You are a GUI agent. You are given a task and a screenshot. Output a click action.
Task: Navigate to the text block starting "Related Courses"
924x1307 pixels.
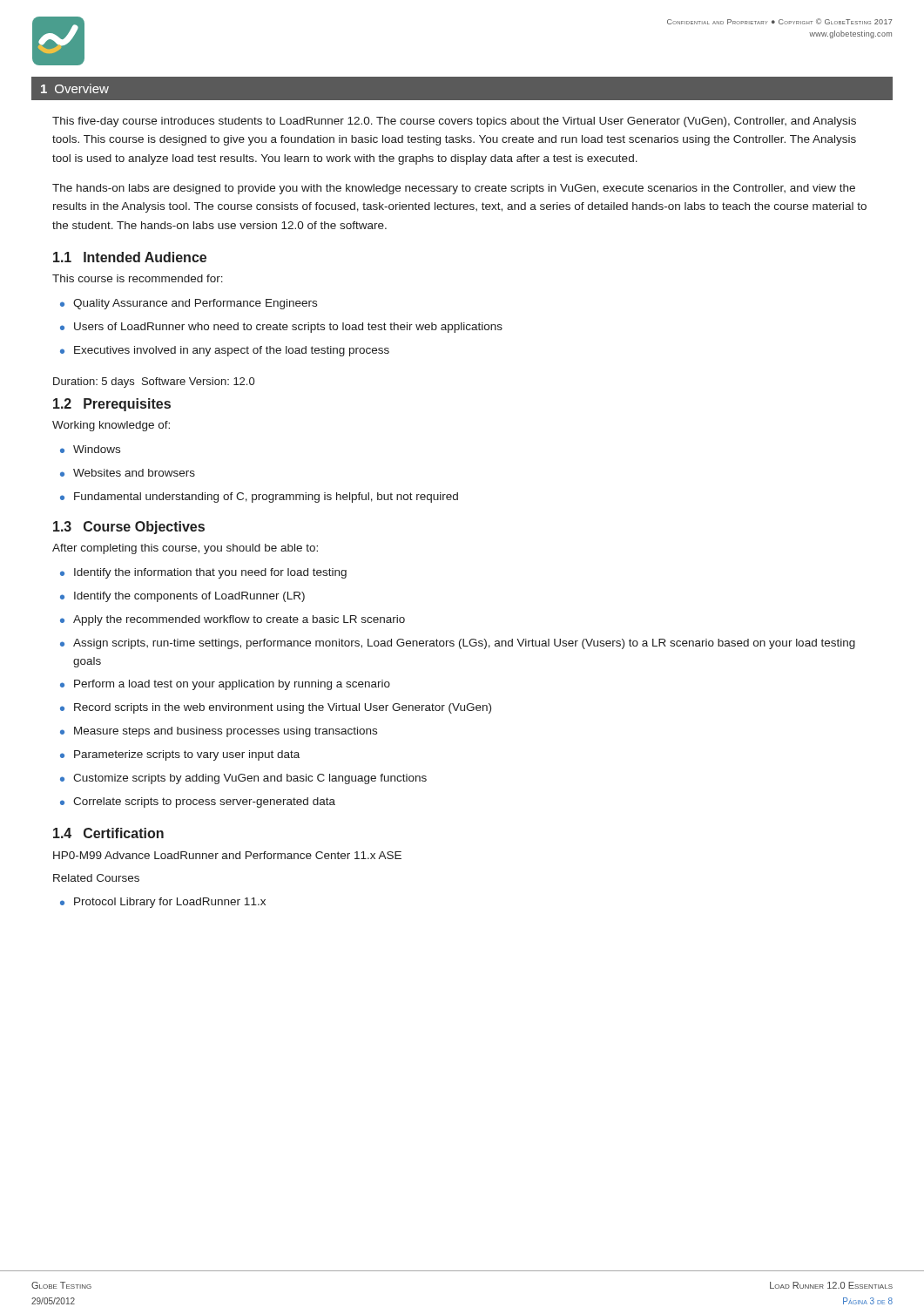(96, 877)
